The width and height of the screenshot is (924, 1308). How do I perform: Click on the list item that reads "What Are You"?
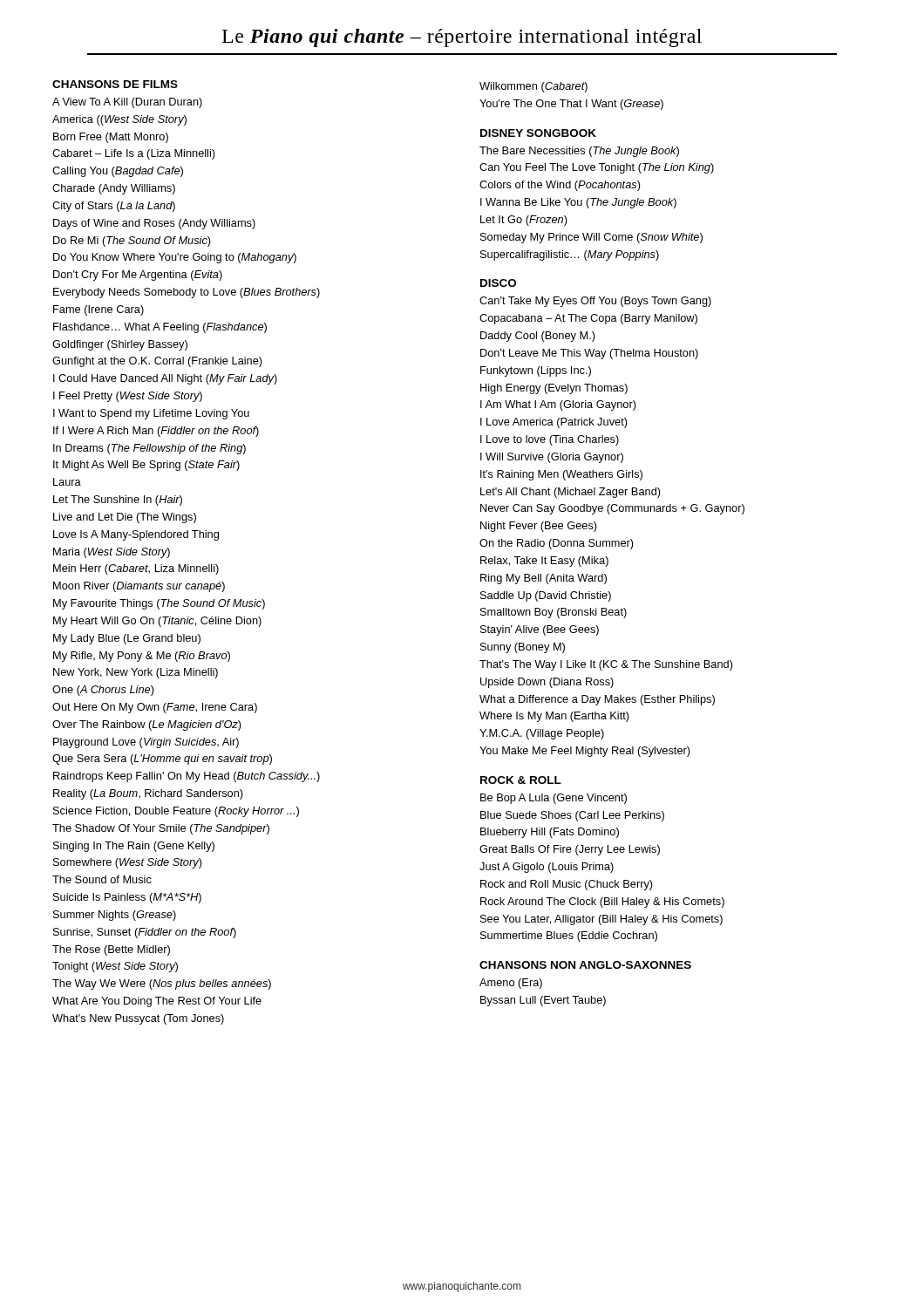click(x=157, y=1001)
